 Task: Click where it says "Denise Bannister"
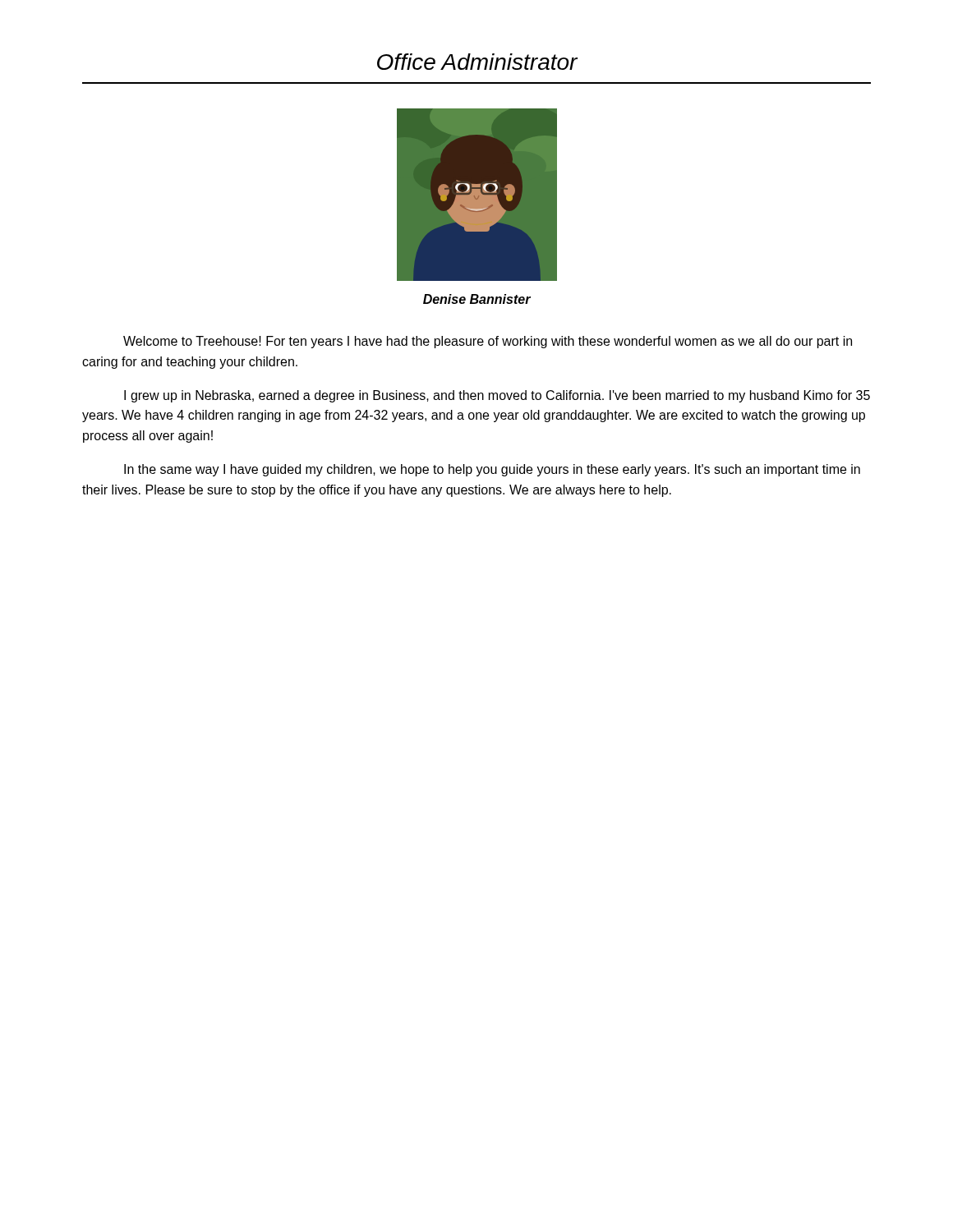pyautogui.click(x=476, y=299)
